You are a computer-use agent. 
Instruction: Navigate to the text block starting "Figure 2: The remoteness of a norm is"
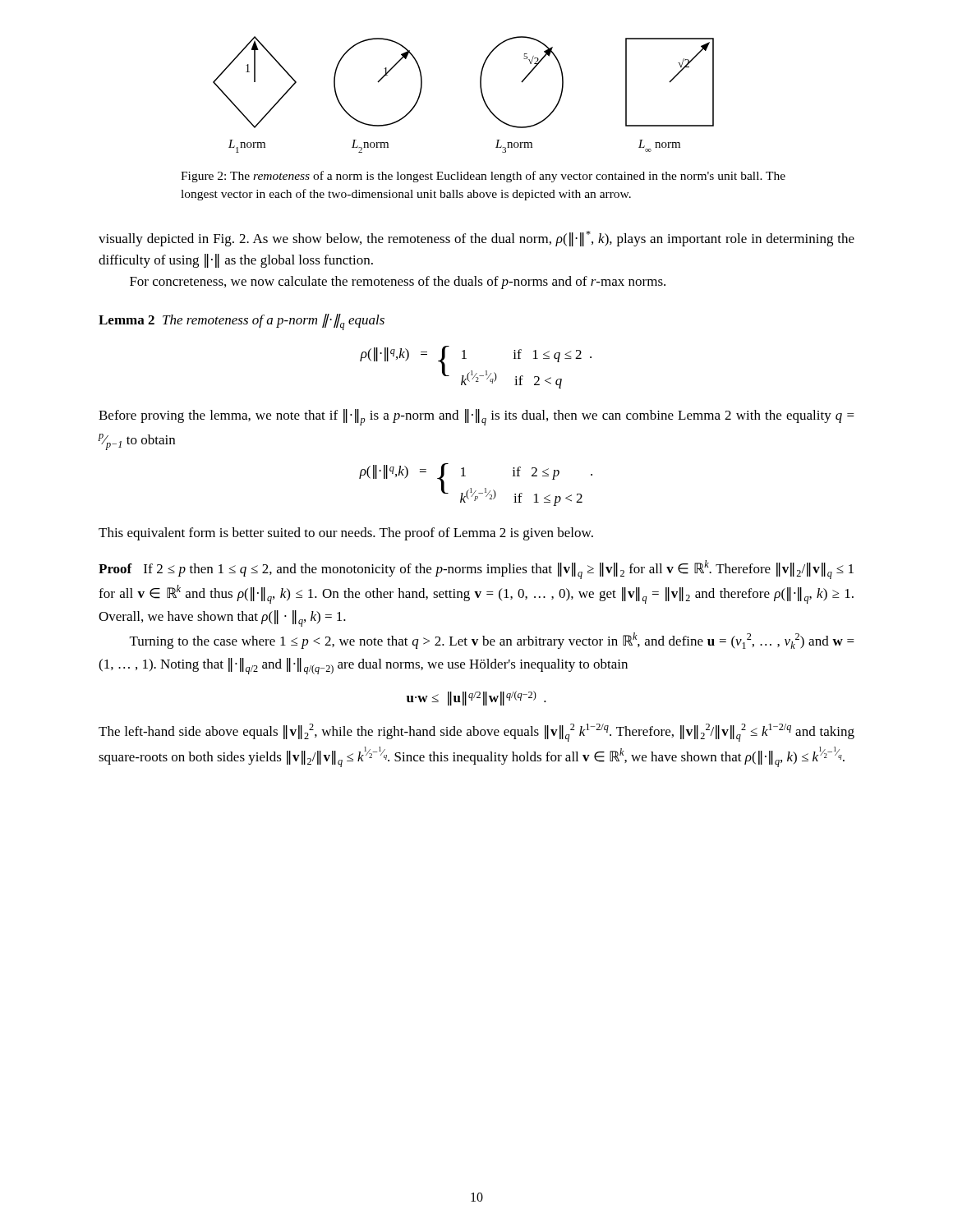(483, 185)
